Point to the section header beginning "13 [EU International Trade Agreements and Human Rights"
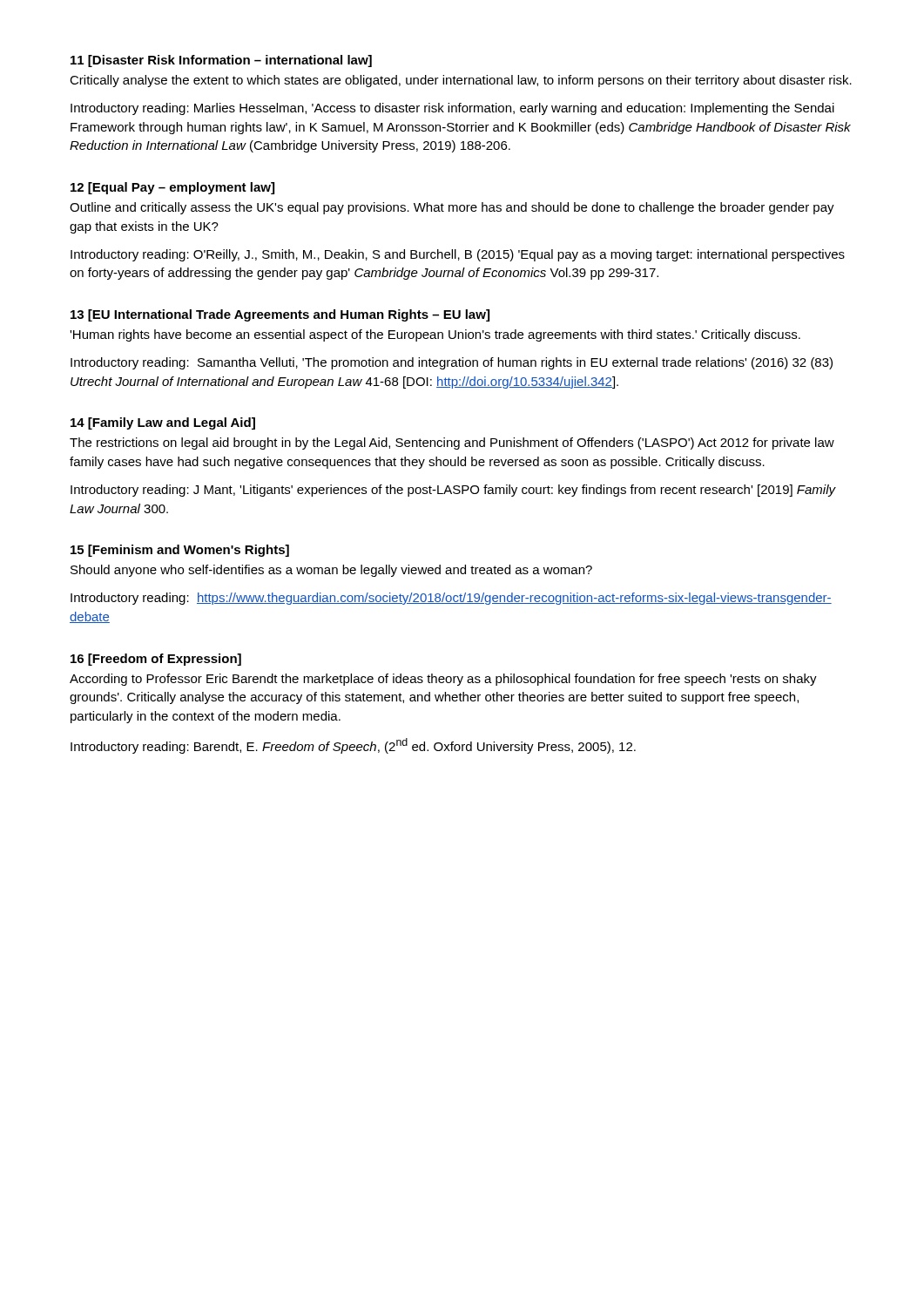The height and width of the screenshot is (1307, 924). click(280, 314)
